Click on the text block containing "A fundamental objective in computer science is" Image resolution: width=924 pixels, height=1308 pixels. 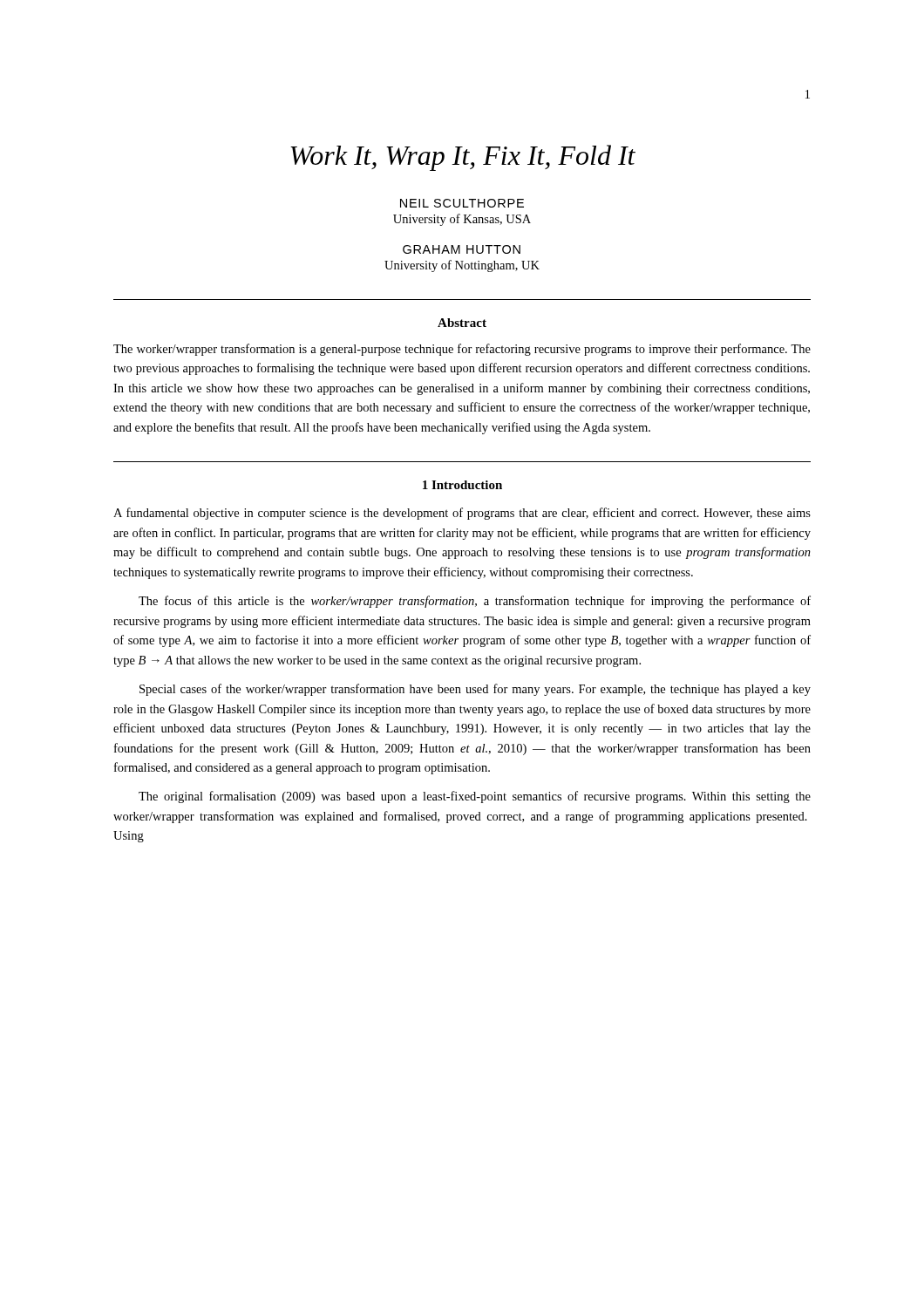(462, 542)
